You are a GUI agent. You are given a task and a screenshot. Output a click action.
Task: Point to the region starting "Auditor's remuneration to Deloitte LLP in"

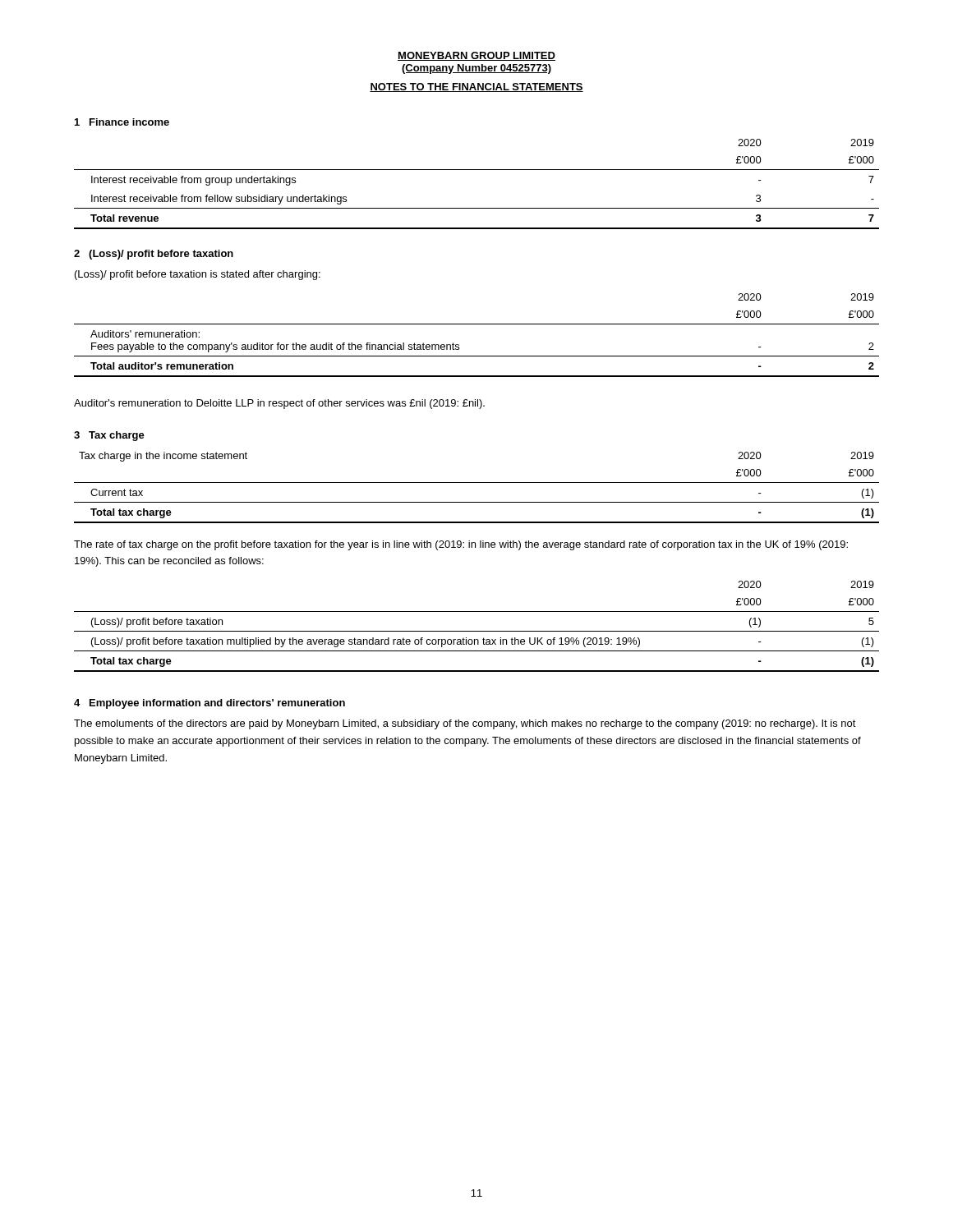280,402
